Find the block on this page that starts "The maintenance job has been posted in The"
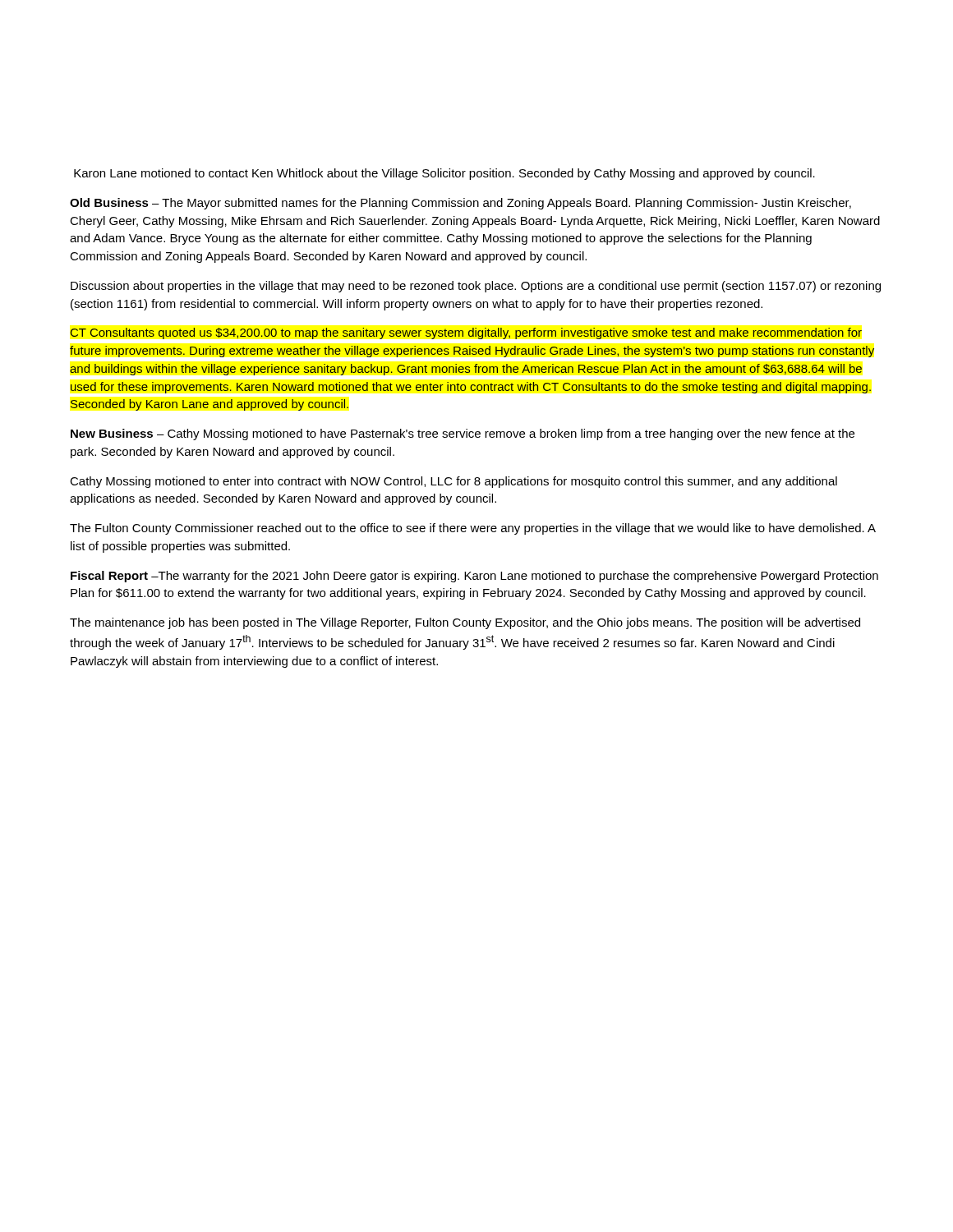The width and height of the screenshot is (953, 1232). tap(465, 641)
